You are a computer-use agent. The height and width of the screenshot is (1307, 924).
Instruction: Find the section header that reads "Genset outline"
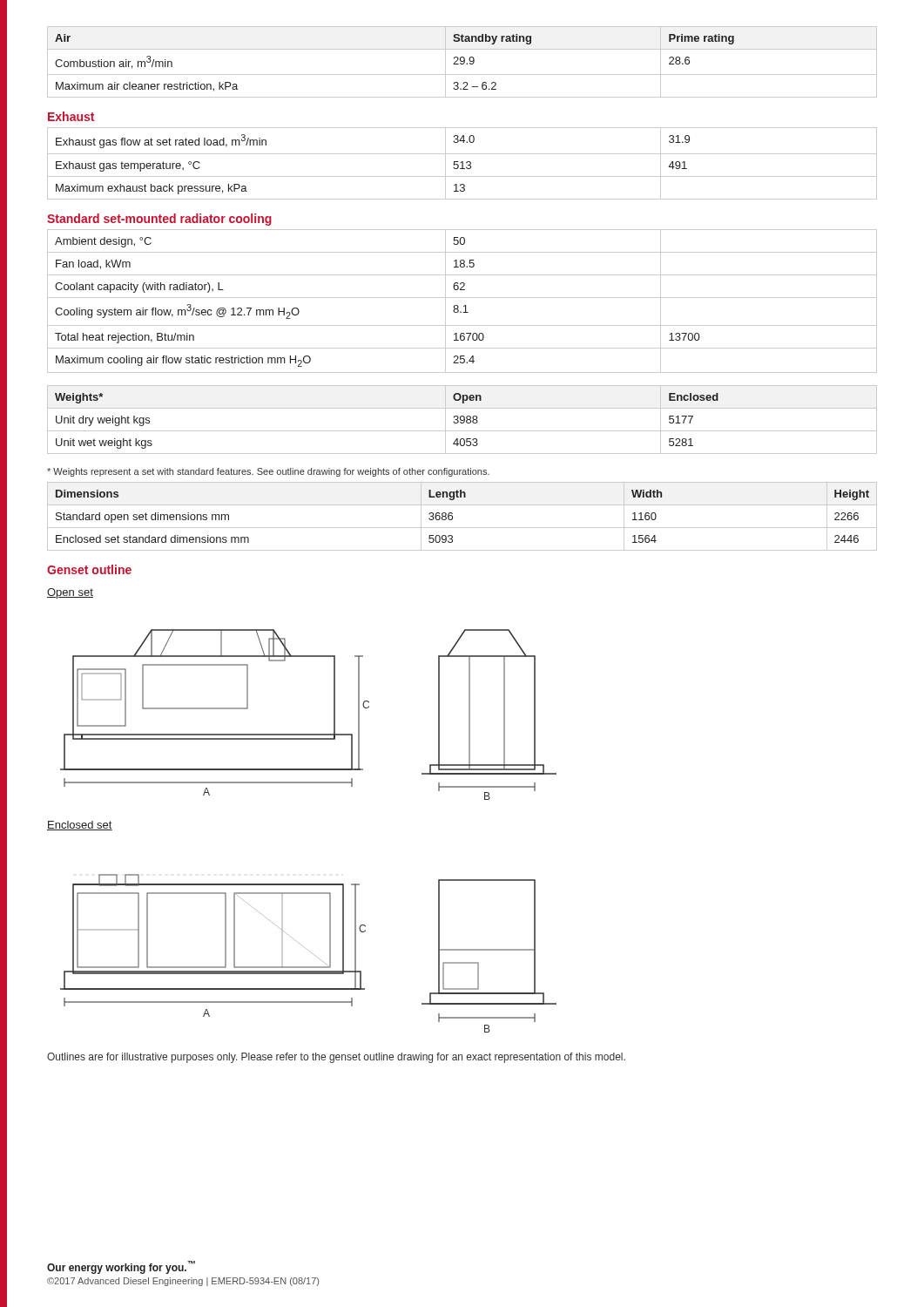[89, 570]
